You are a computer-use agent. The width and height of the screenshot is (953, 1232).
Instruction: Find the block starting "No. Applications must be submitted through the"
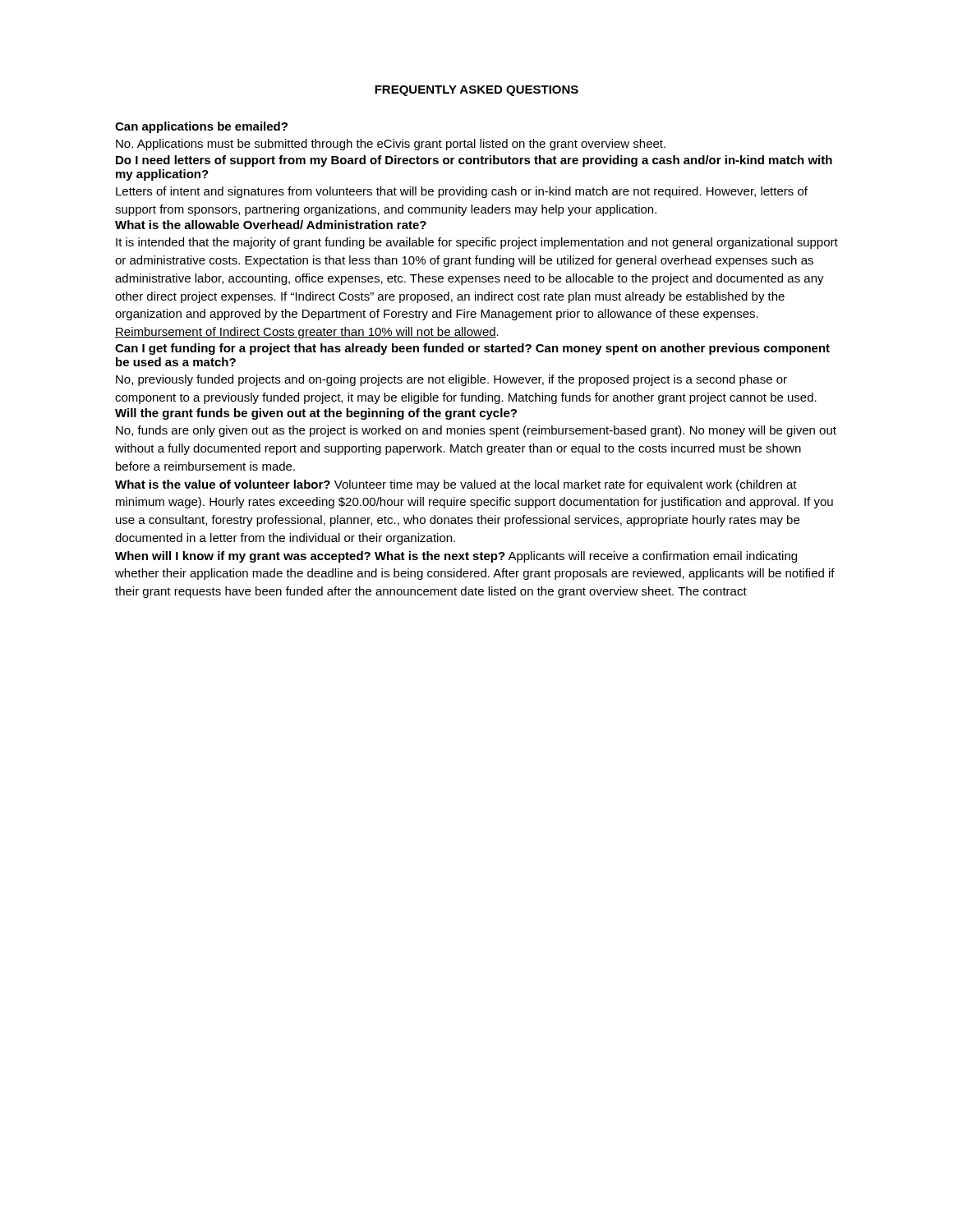(x=391, y=143)
